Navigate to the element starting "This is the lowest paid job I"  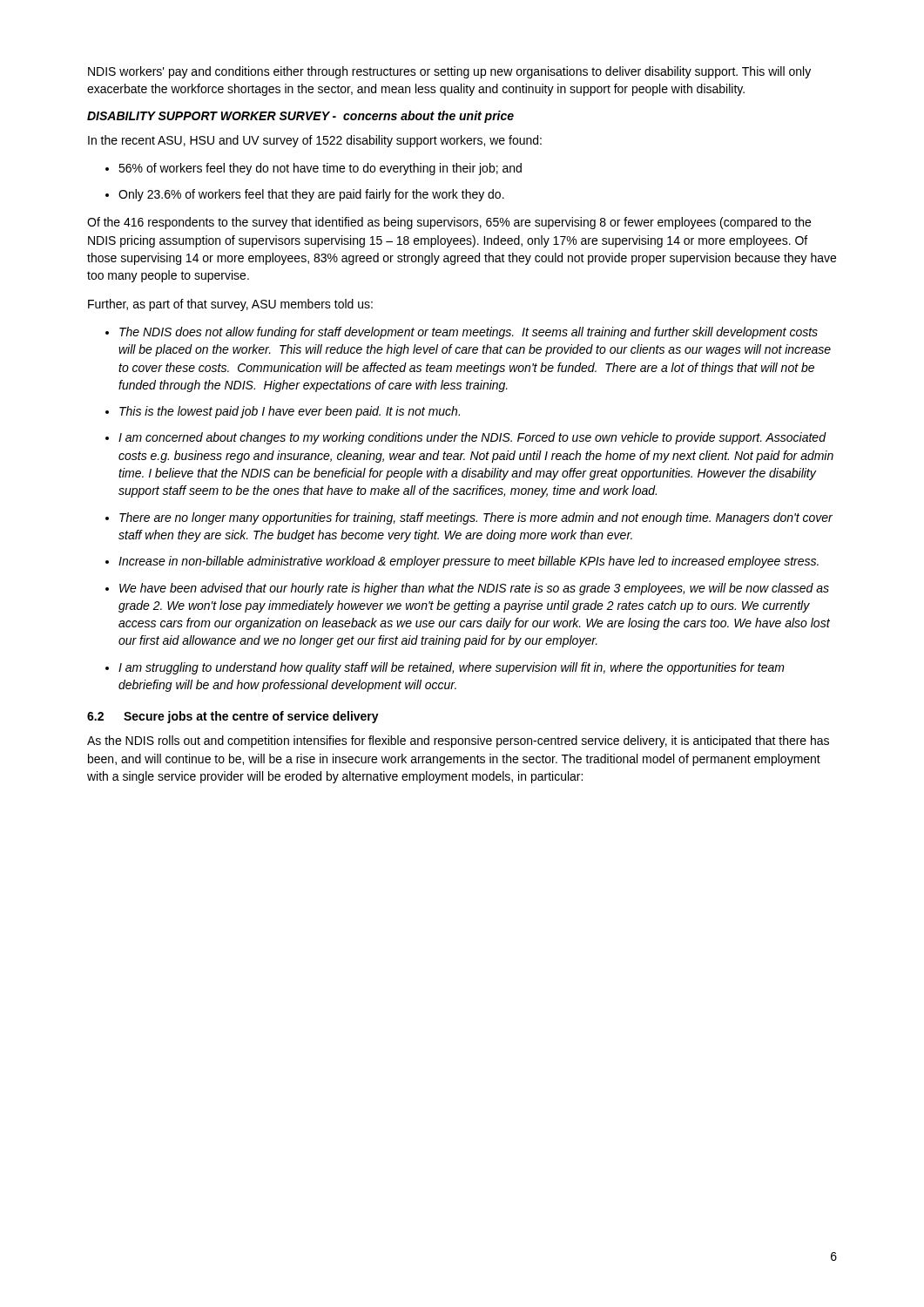(290, 411)
